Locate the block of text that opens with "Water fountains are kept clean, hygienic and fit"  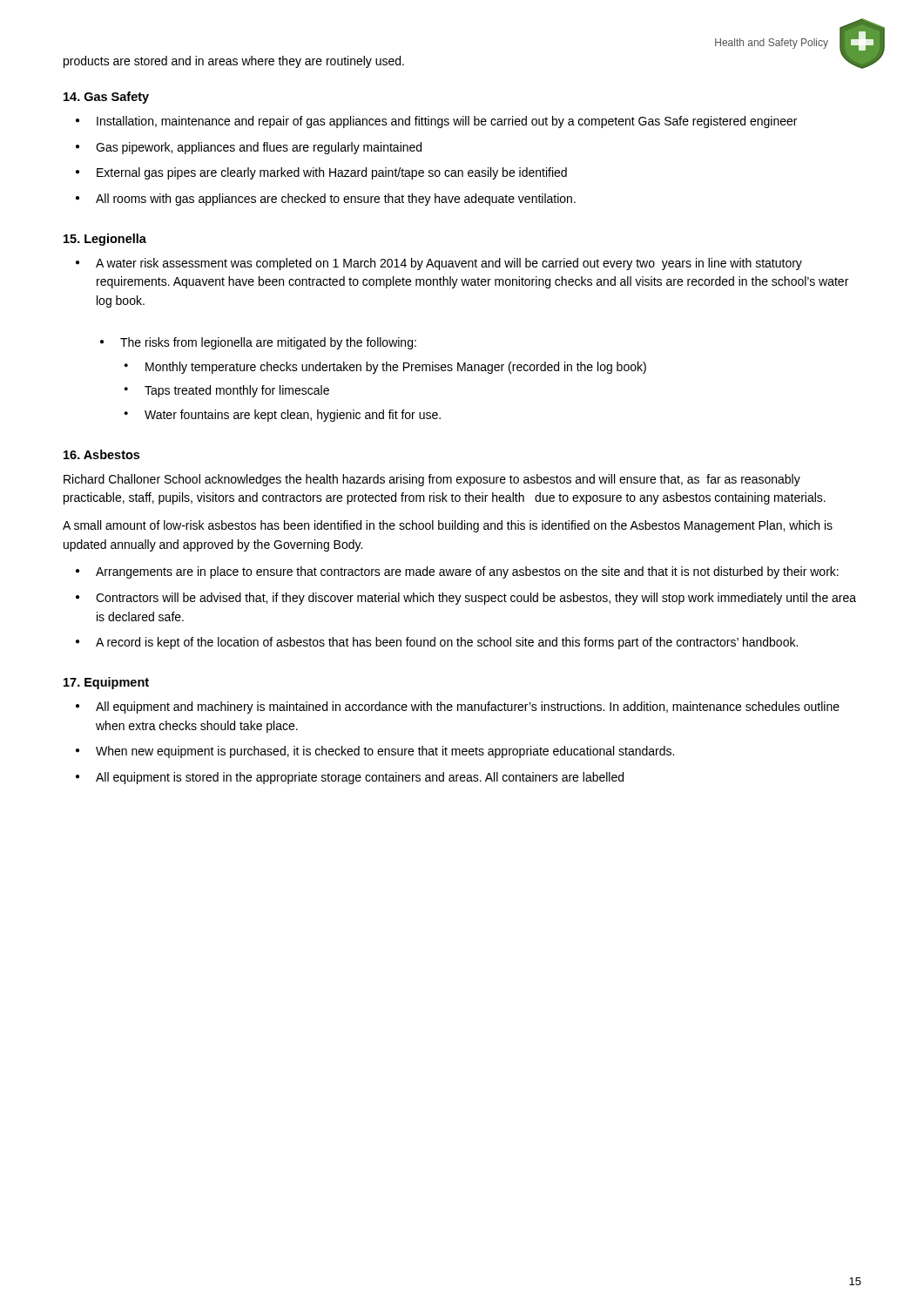coord(293,415)
